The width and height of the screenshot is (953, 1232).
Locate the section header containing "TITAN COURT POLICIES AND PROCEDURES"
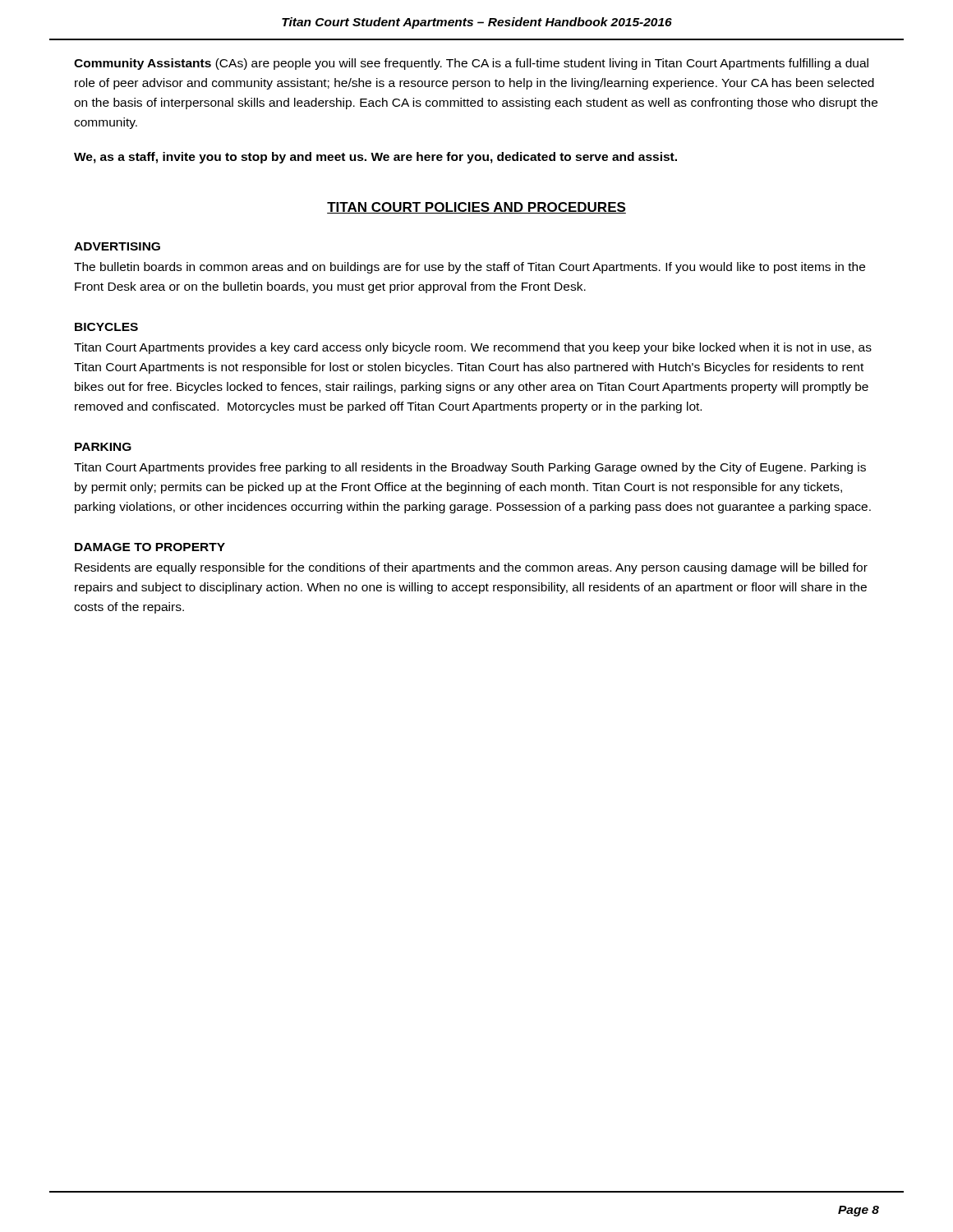[x=476, y=207]
